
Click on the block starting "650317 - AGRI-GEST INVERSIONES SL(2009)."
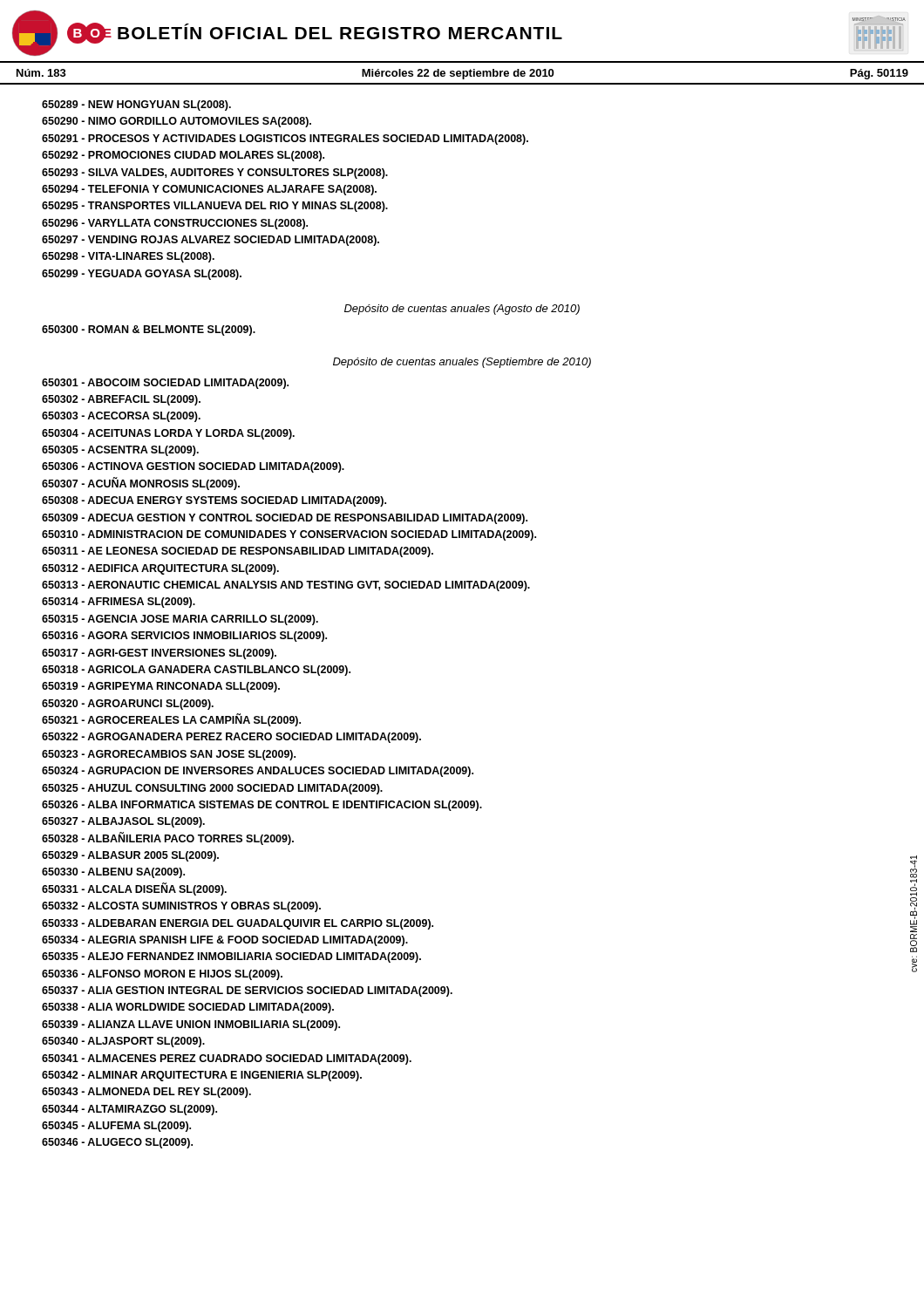(159, 653)
